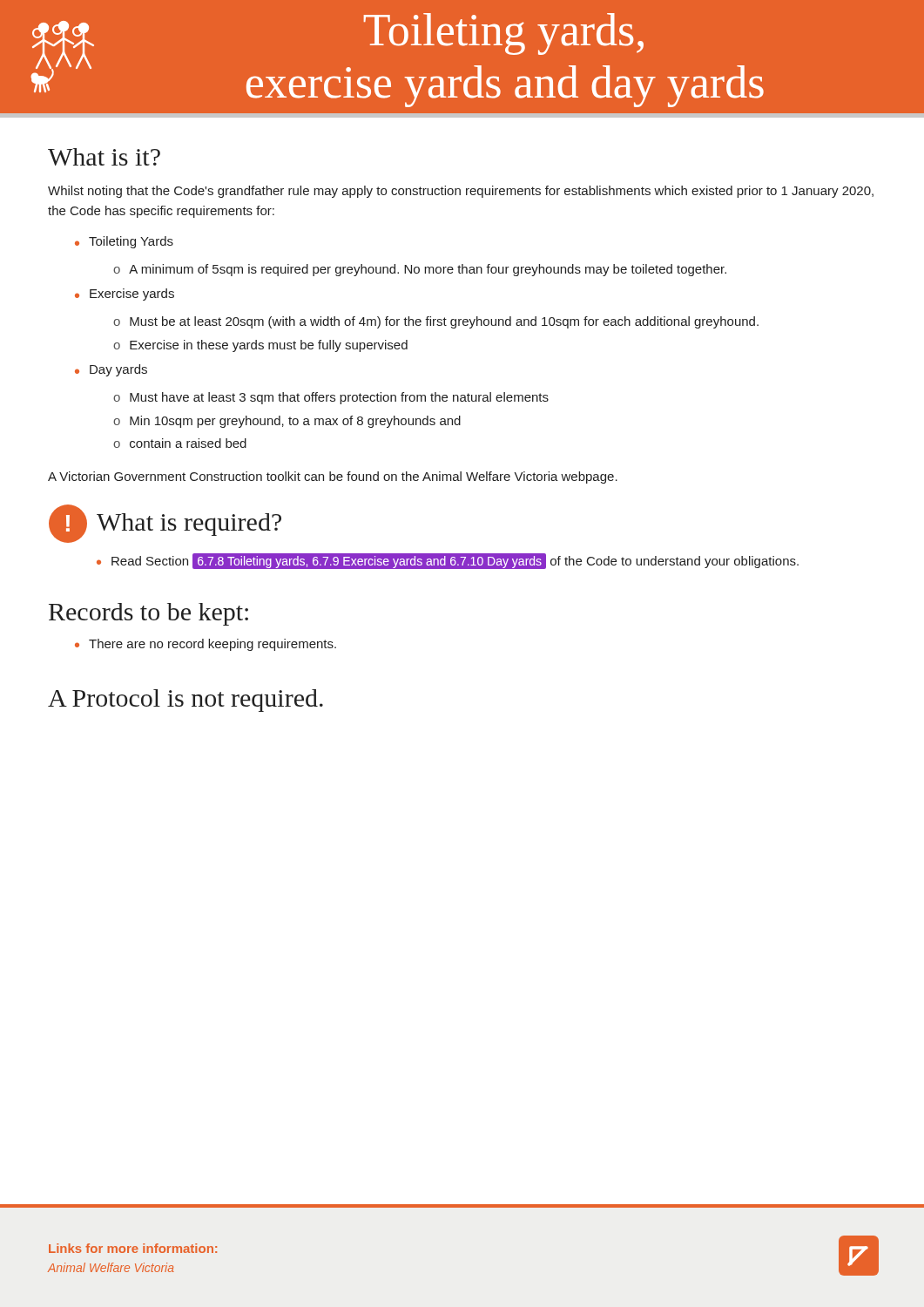
Task: Click on the list item containing "o contain a"
Action: (x=180, y=444)
